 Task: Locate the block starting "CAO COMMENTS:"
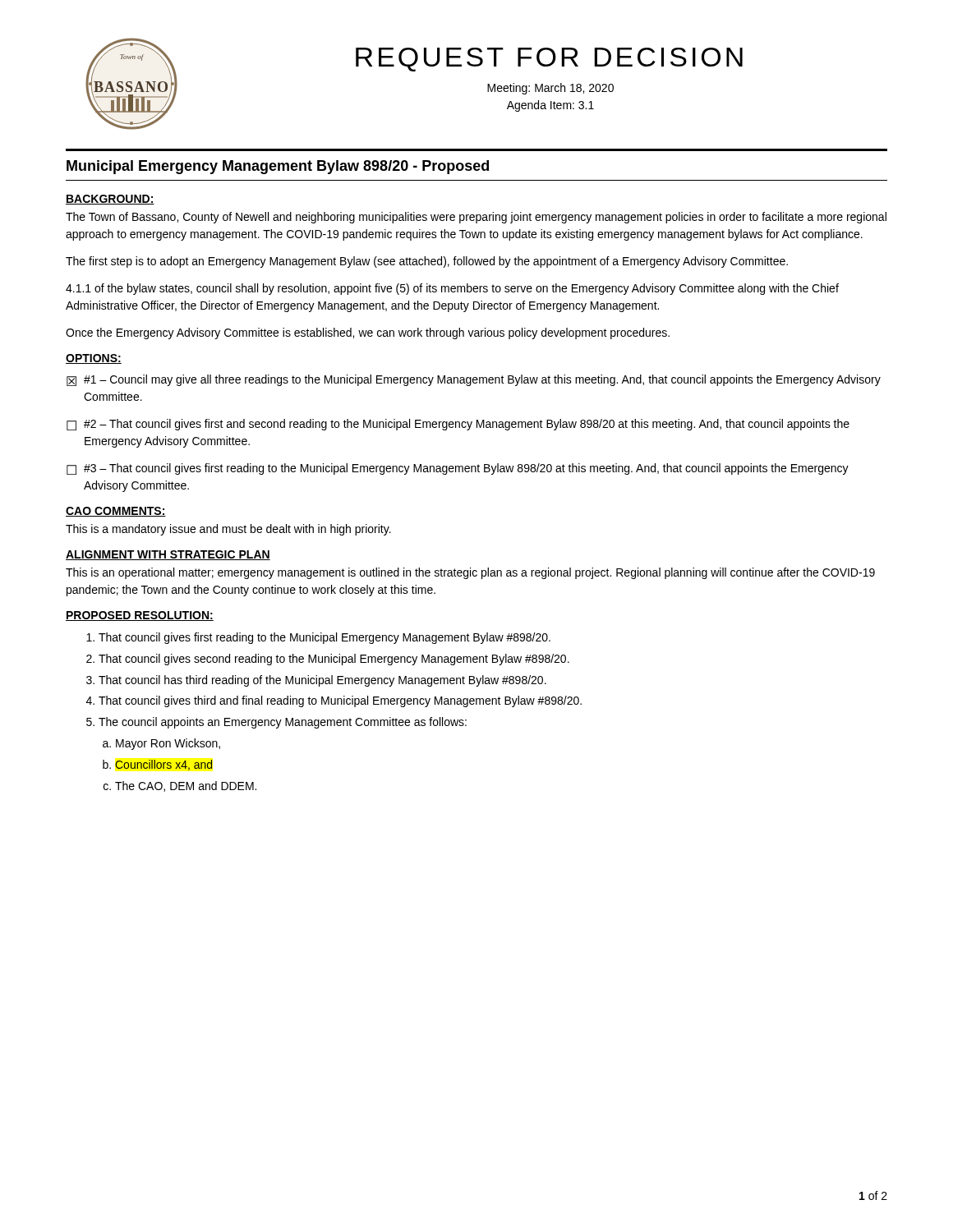(116, 511)
